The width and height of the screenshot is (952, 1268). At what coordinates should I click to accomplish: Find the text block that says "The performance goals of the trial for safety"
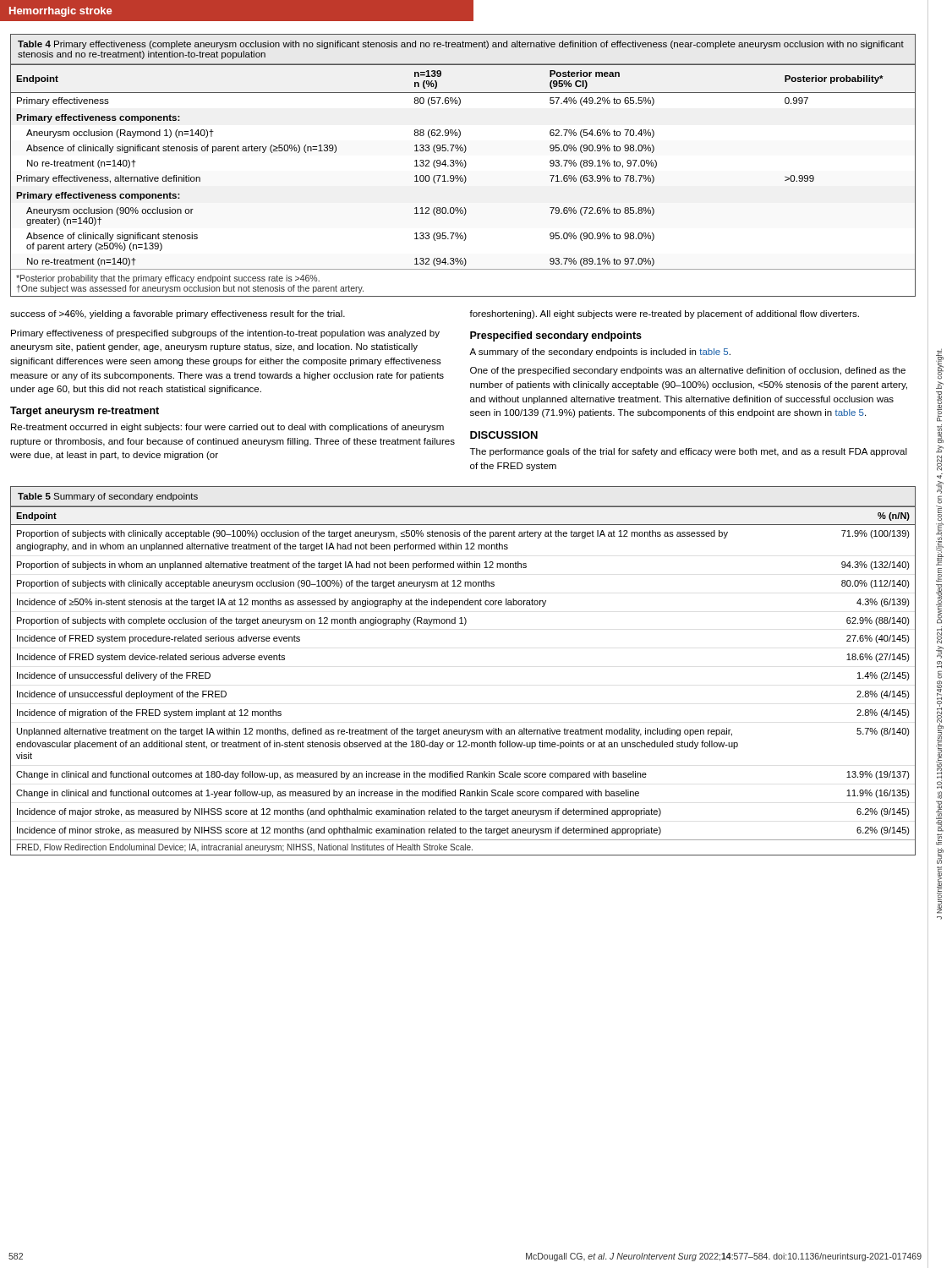(688, 458)
